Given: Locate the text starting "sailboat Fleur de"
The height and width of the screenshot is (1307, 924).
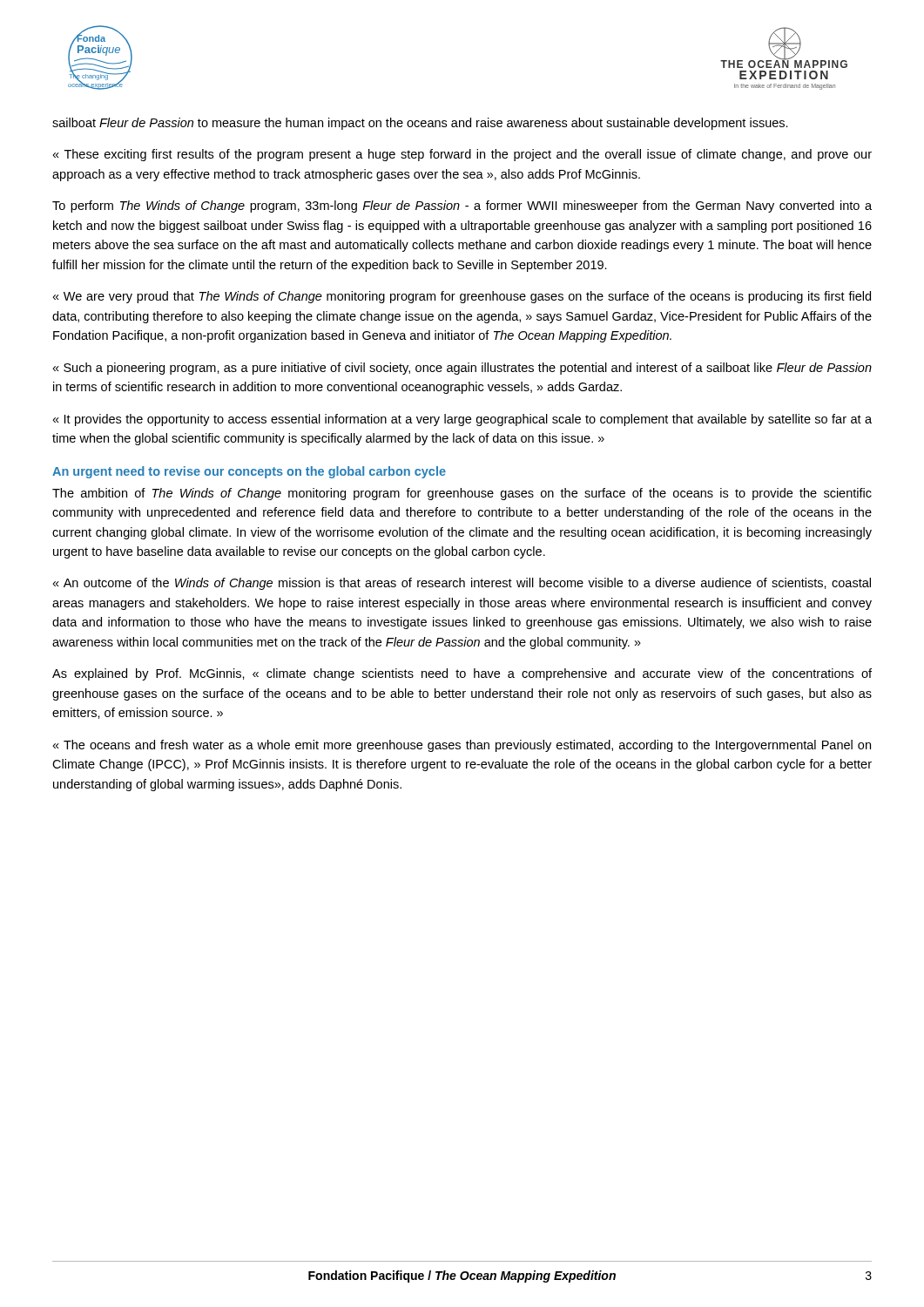Looking at the screenshot, I should (x=462, y=123).
